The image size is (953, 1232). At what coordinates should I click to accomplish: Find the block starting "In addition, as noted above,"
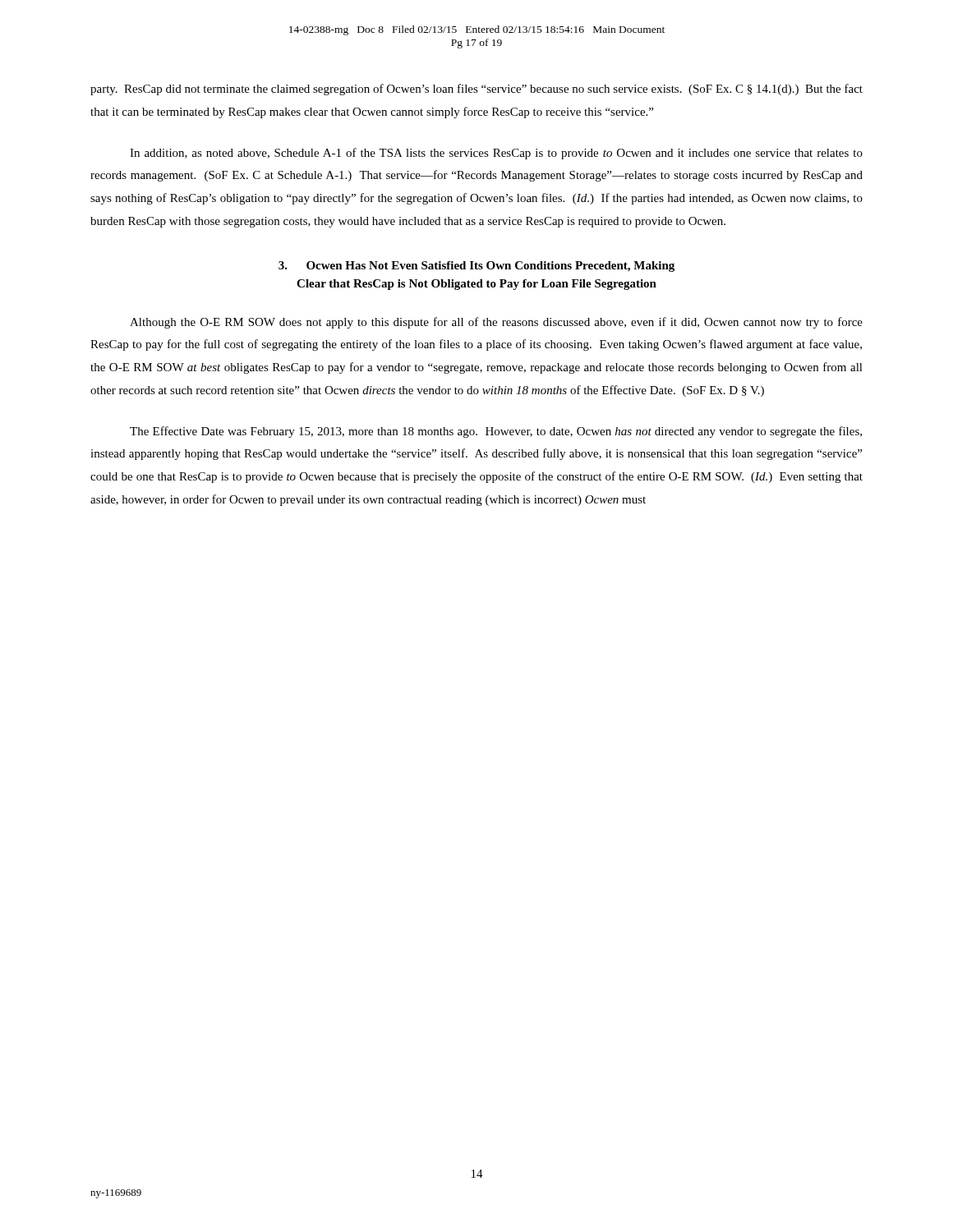(476, 187)
